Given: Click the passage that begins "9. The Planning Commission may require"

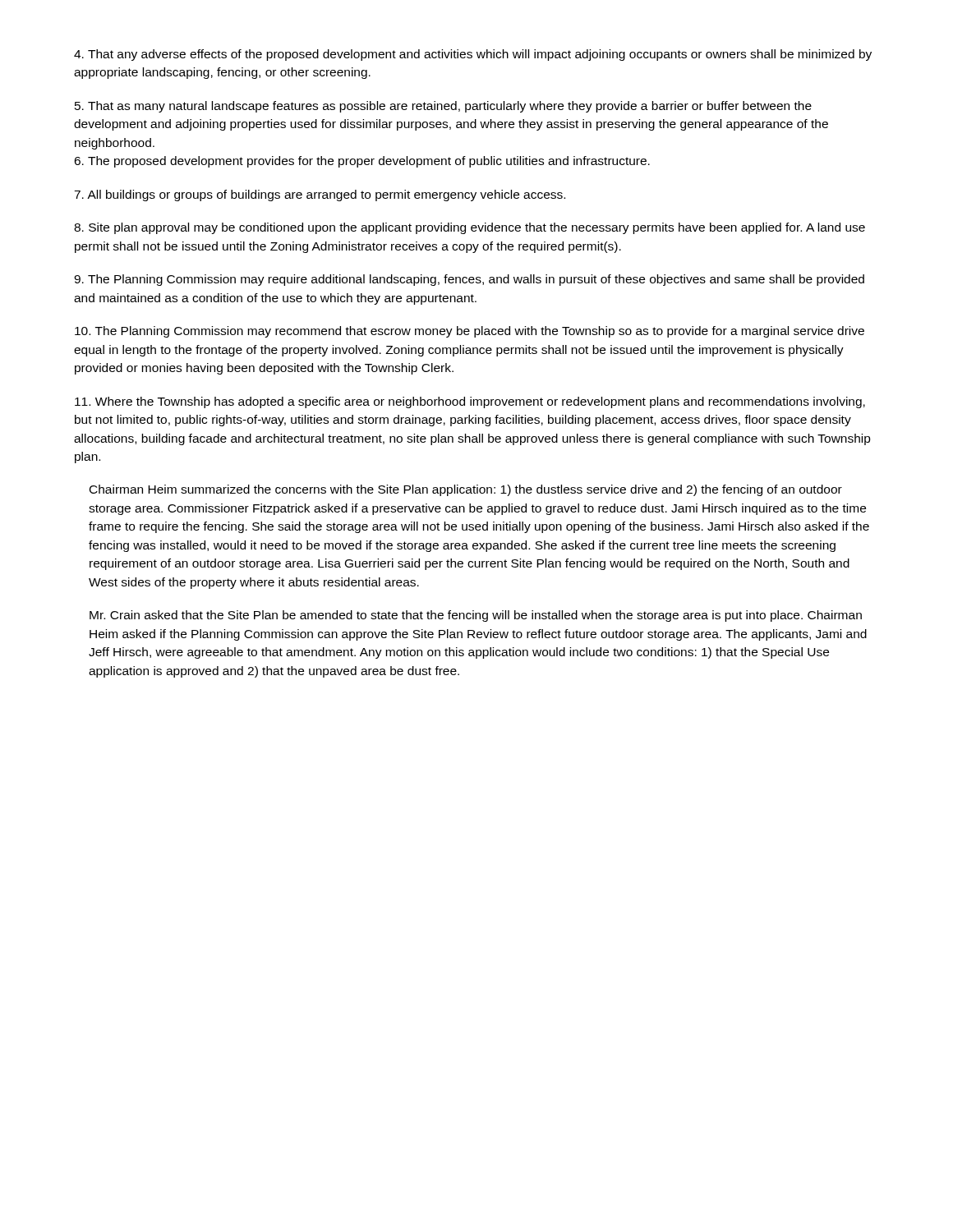Looking at the screenshot, I should click(x=469, y=288).
